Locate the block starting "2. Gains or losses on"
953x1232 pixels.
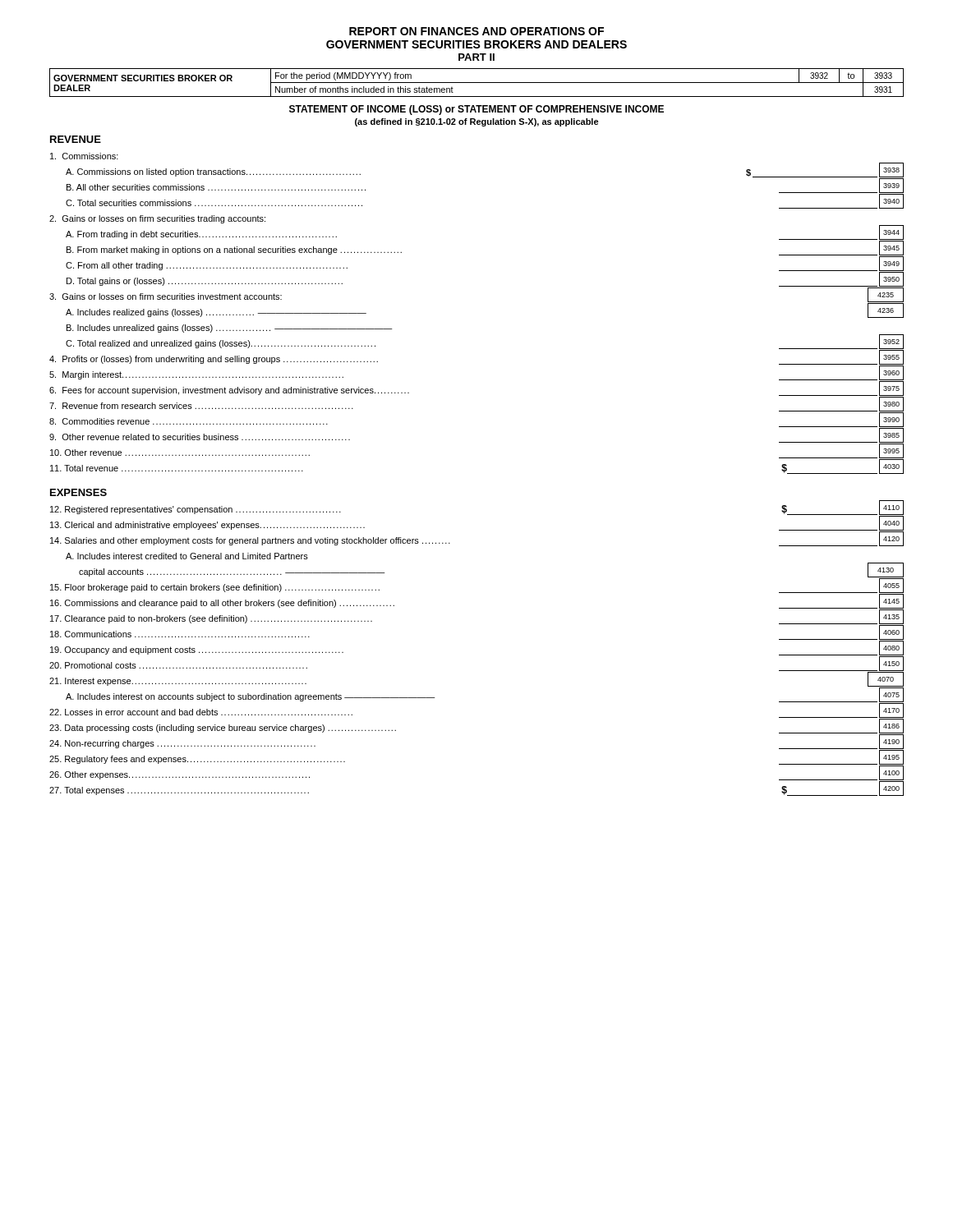[157, 219]
